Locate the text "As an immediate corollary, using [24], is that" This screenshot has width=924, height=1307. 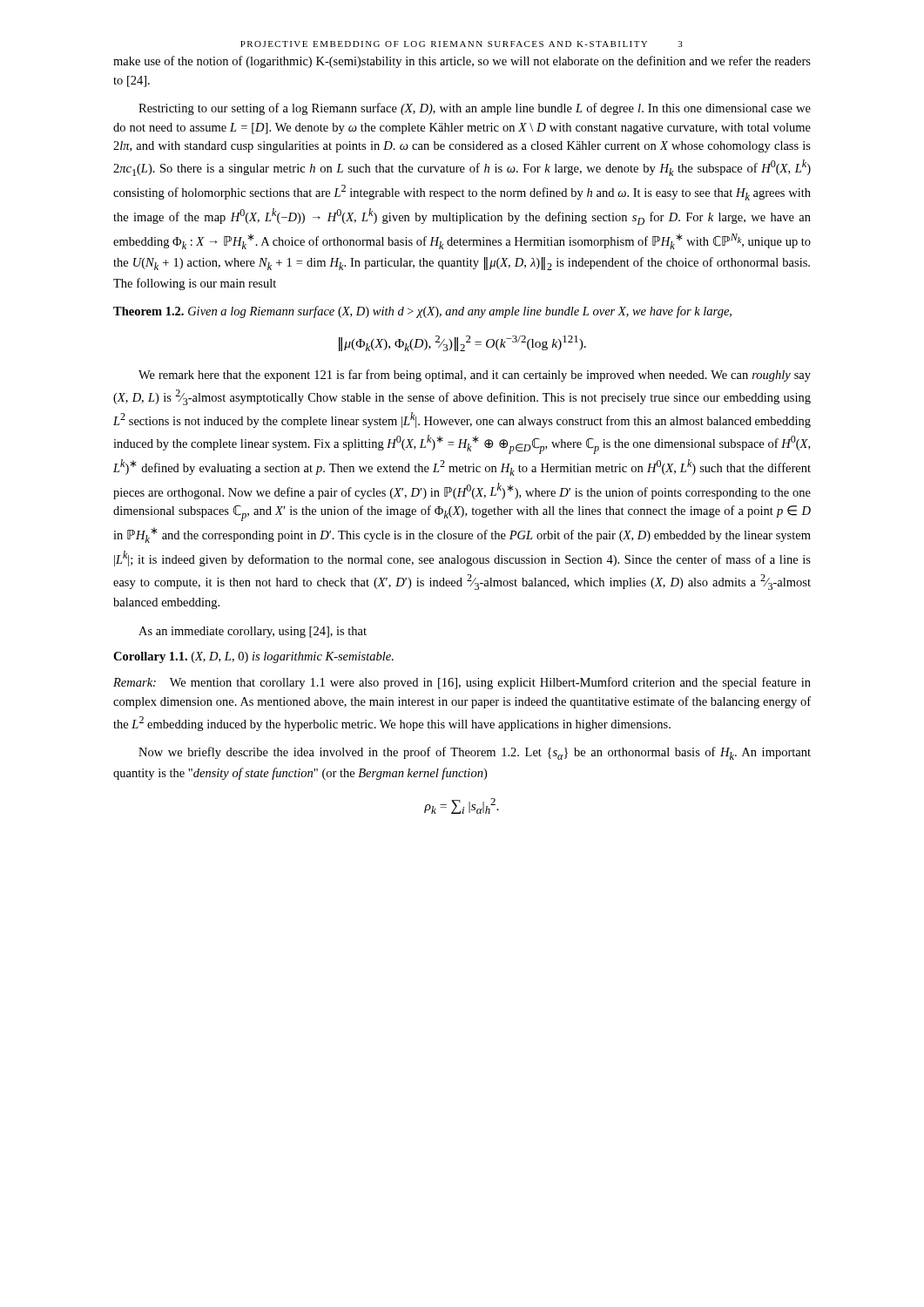pos(253,630)
